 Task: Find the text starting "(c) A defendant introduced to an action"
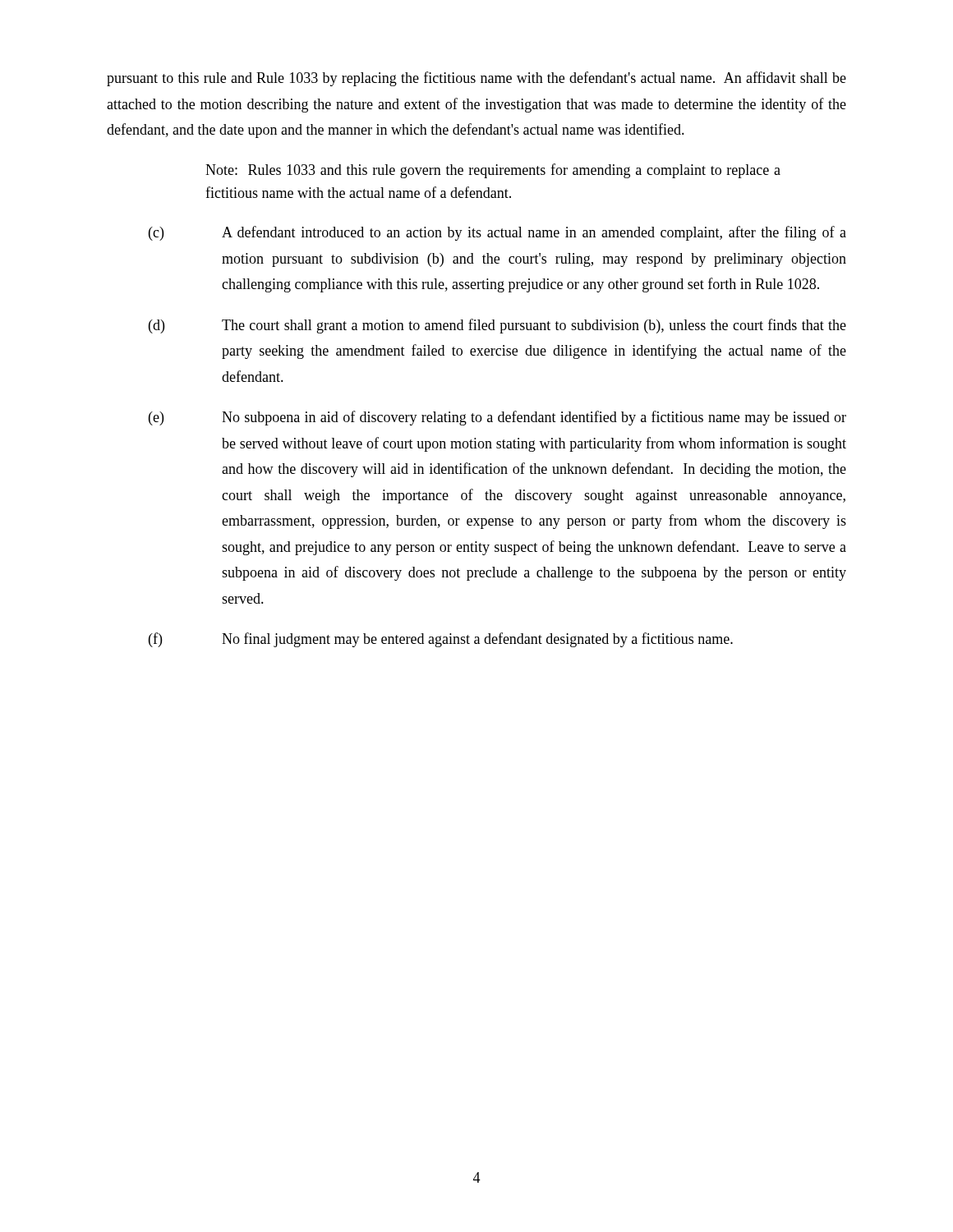coord(476,259)
